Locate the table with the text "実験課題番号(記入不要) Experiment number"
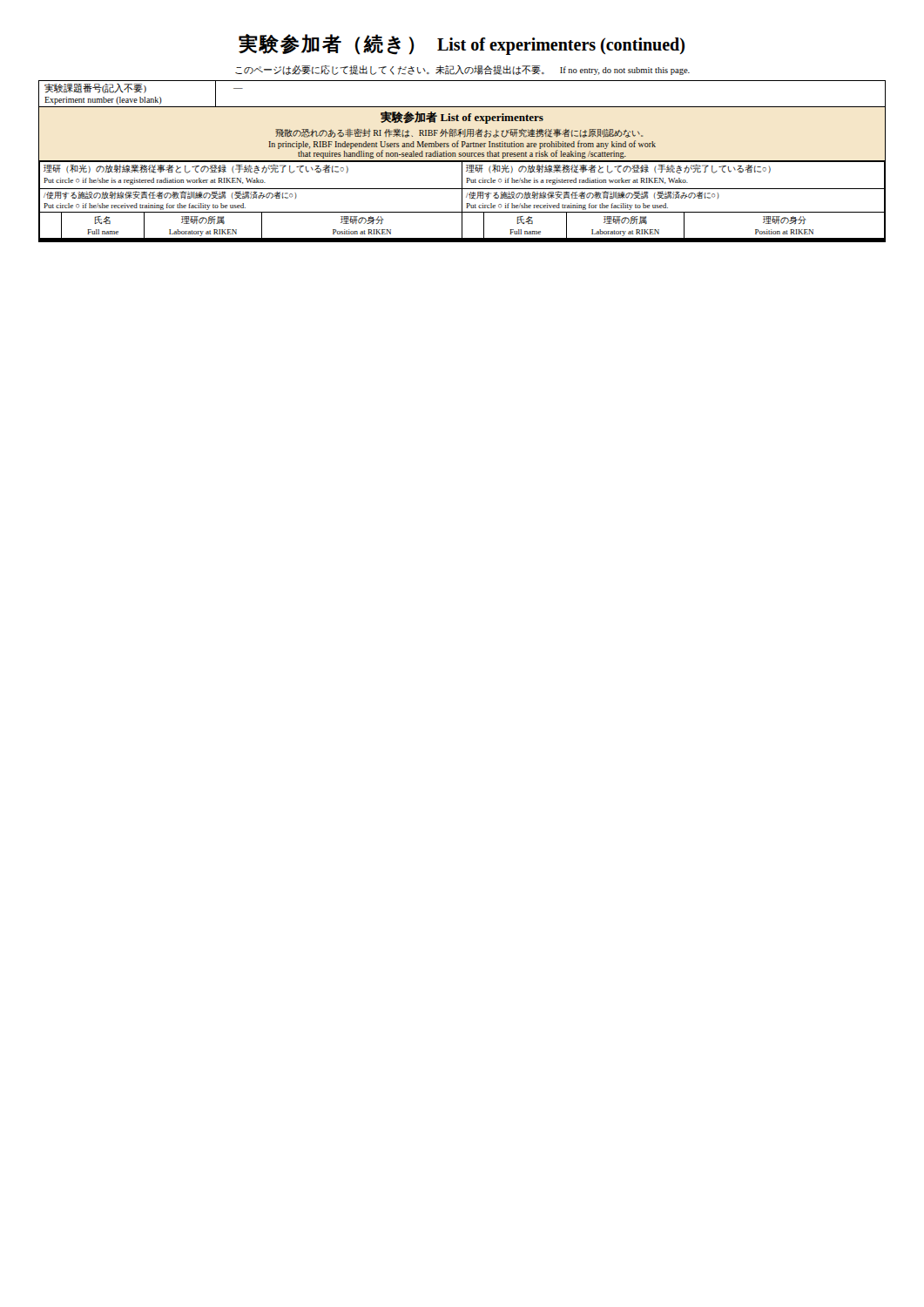Screen dimensions: 1307x924 462,93
